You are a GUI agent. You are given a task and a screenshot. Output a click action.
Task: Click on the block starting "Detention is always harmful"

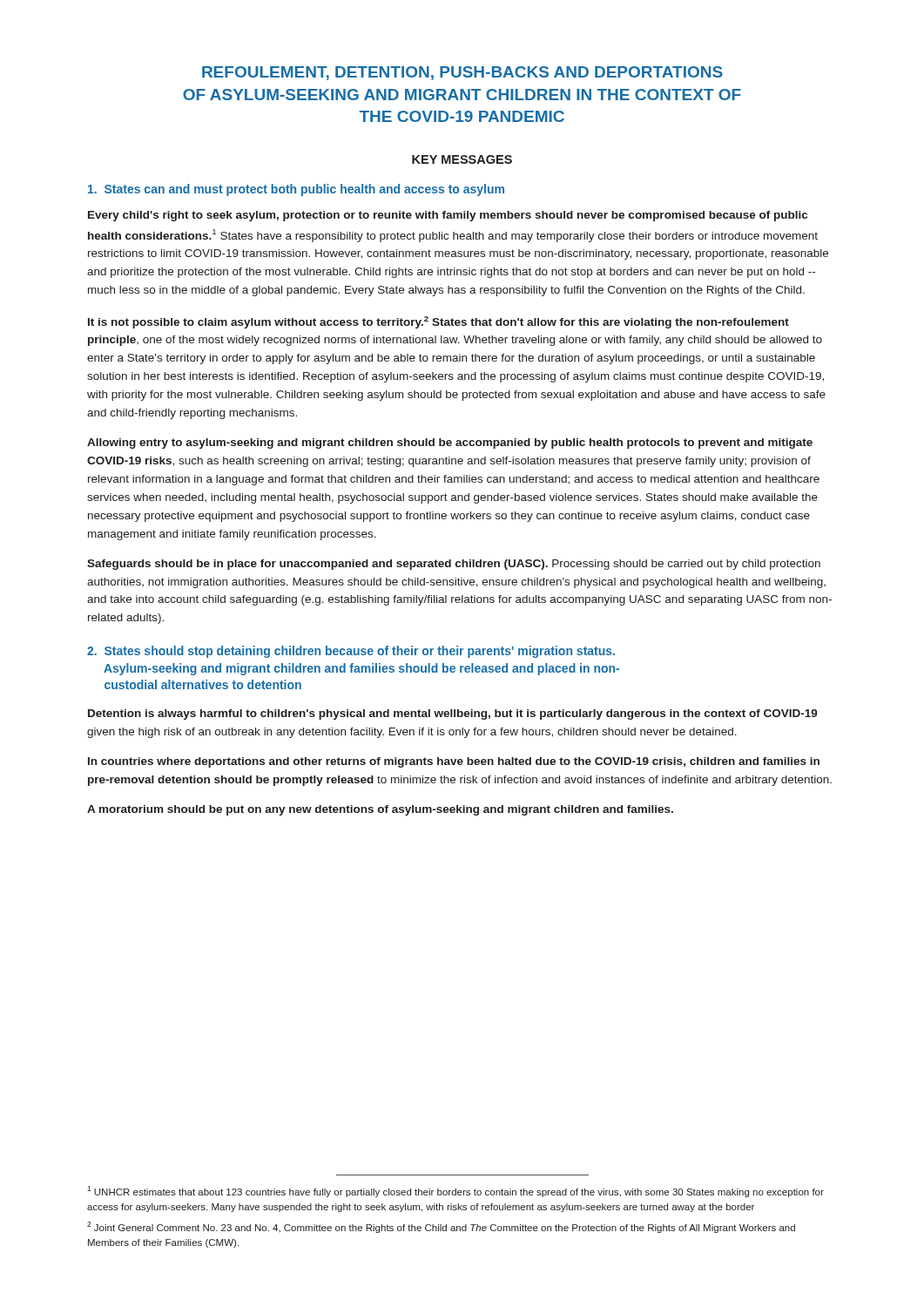coord(452,722)
